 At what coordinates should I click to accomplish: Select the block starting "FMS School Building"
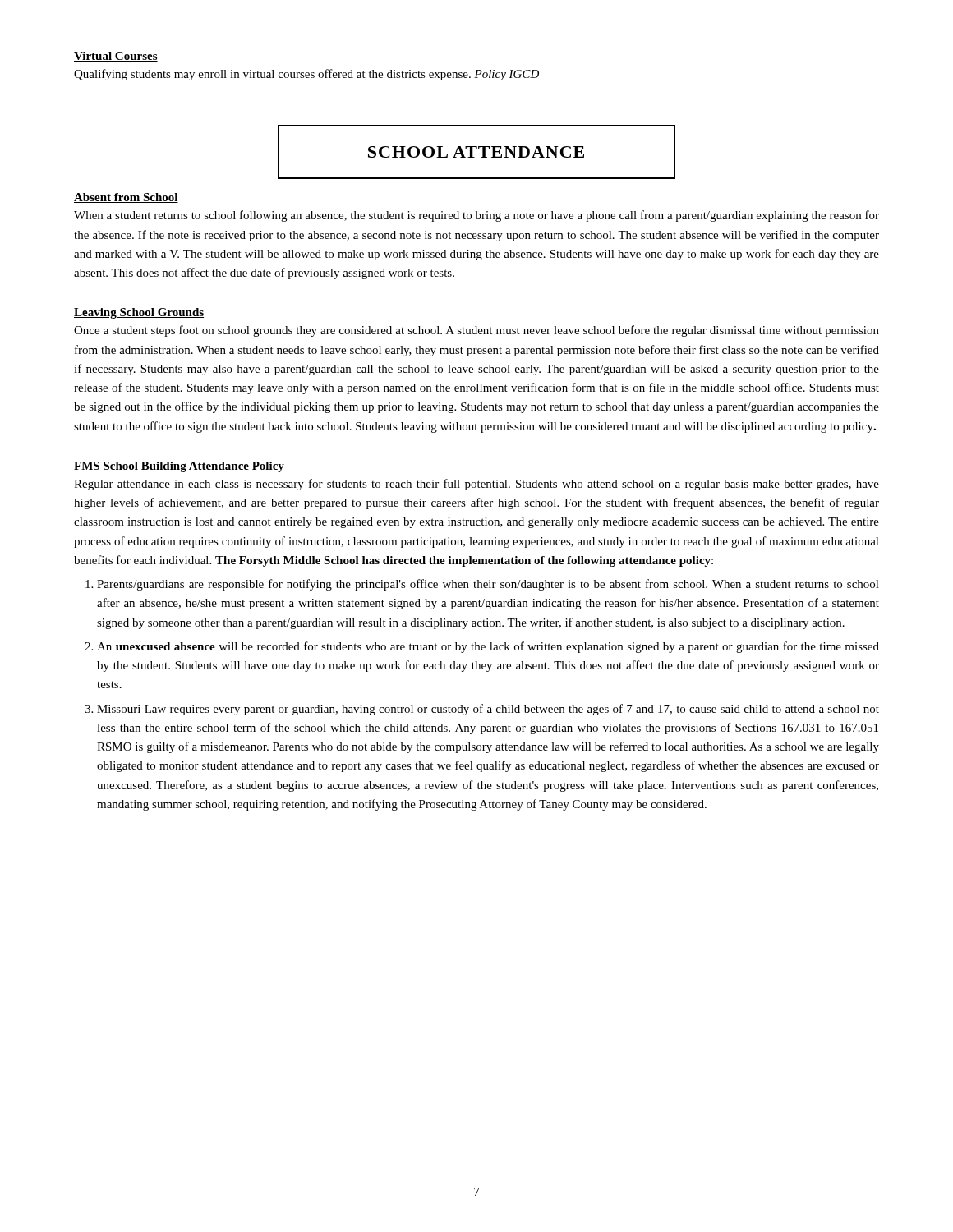coord(179,466)
